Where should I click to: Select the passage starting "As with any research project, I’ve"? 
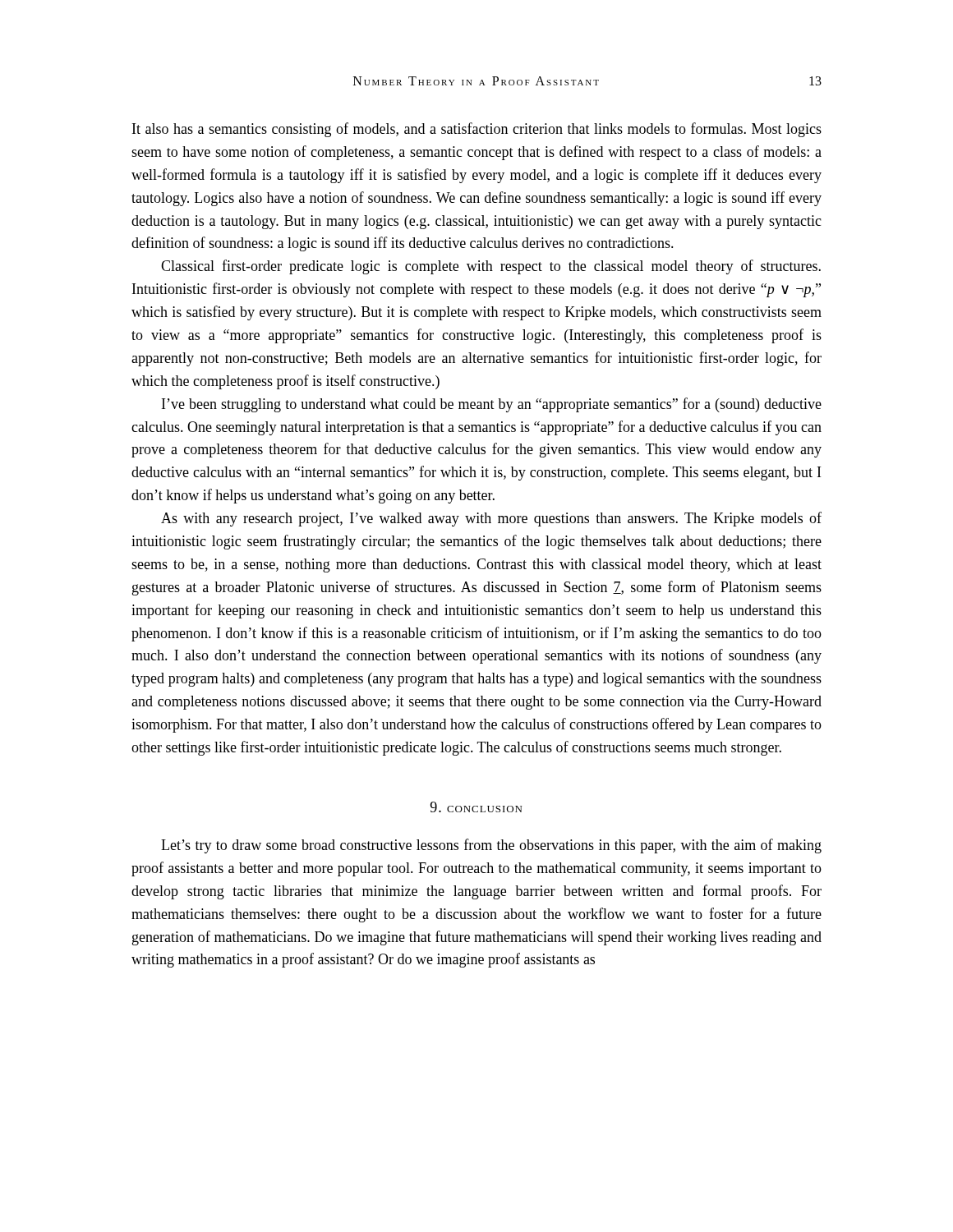(x=476, y=634)
